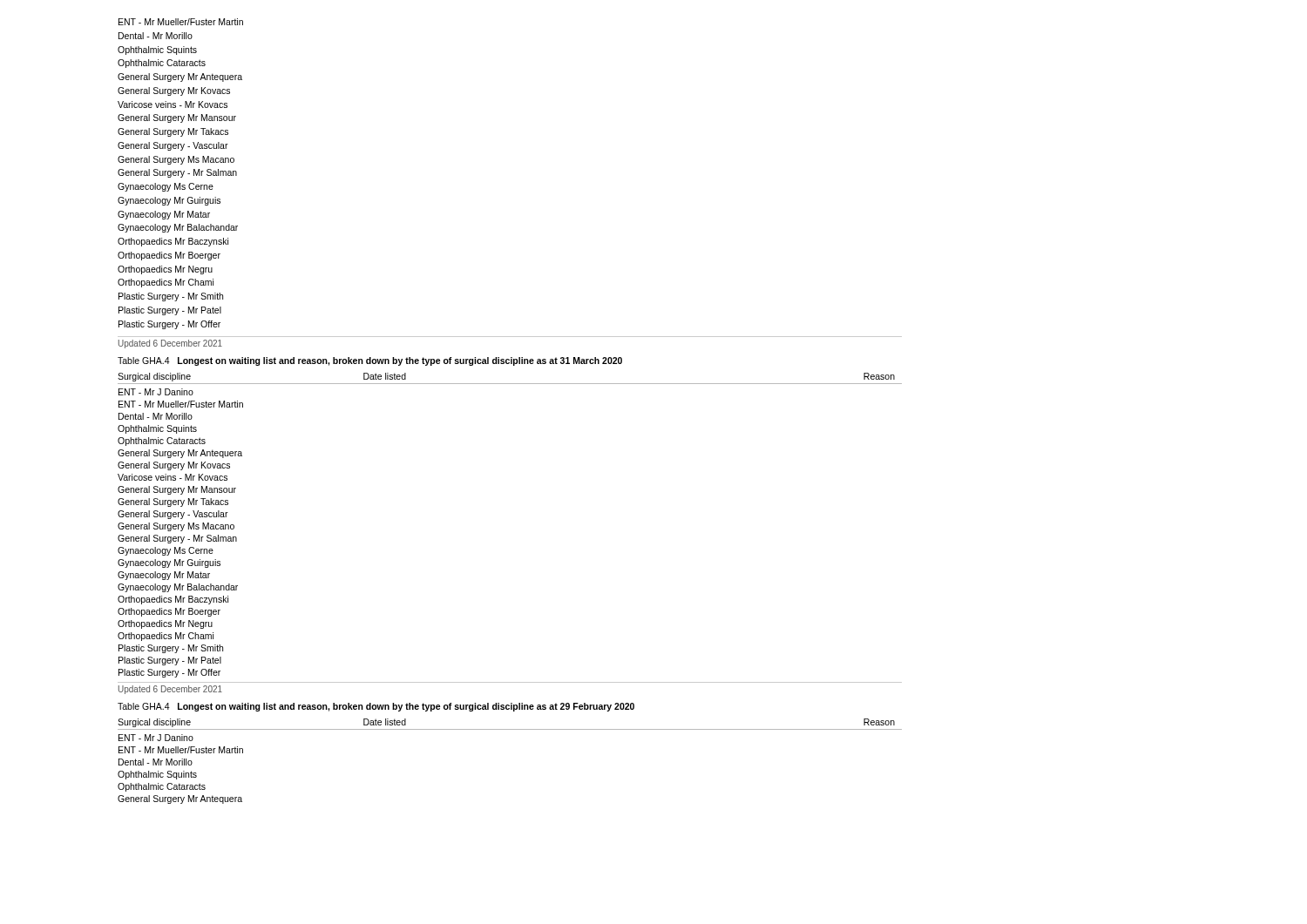
Task: Click where it says "Plastic Surgery - Mr Smith"
Action: 171,296
